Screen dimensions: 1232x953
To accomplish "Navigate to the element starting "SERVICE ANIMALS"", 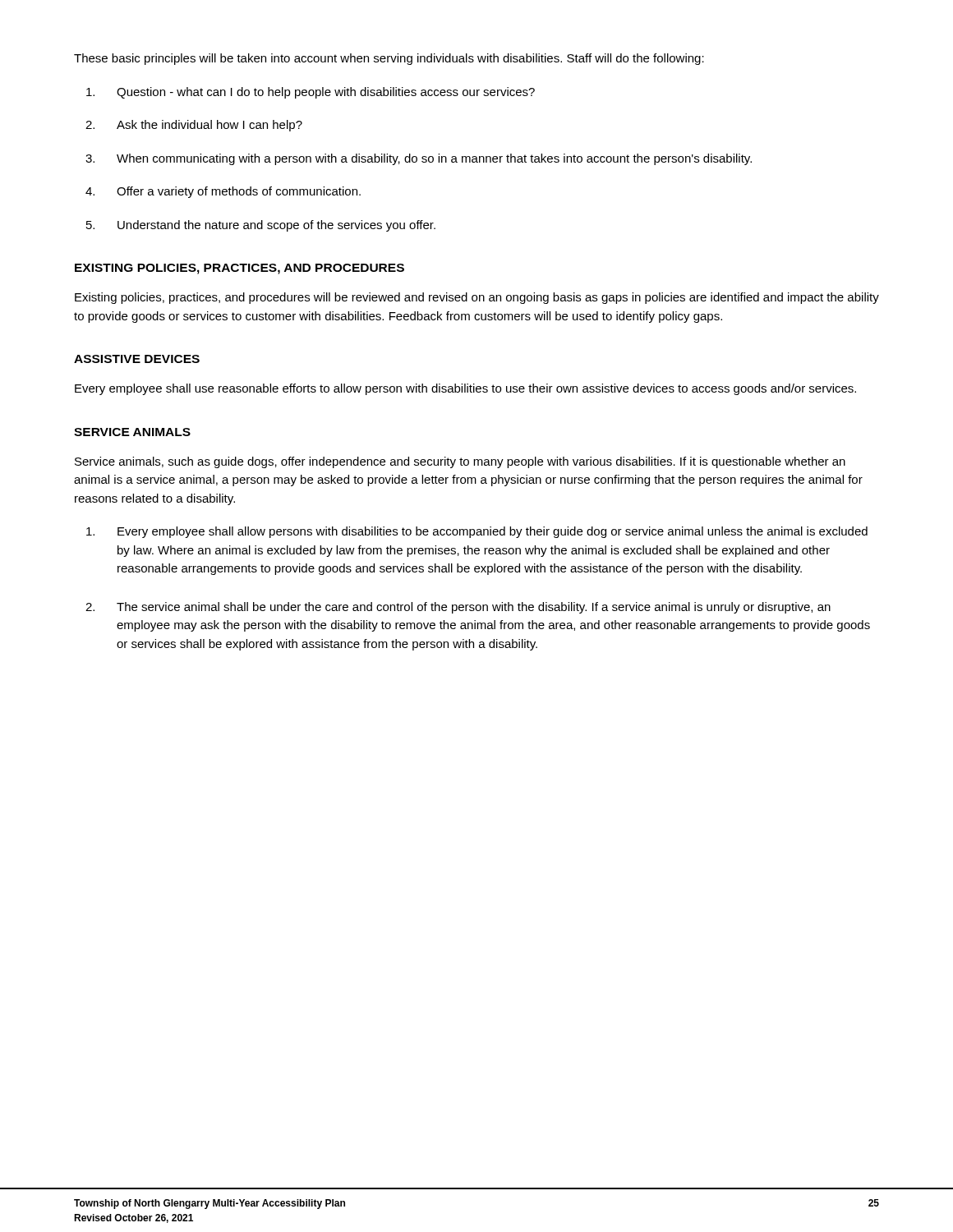I will (132, 431).
